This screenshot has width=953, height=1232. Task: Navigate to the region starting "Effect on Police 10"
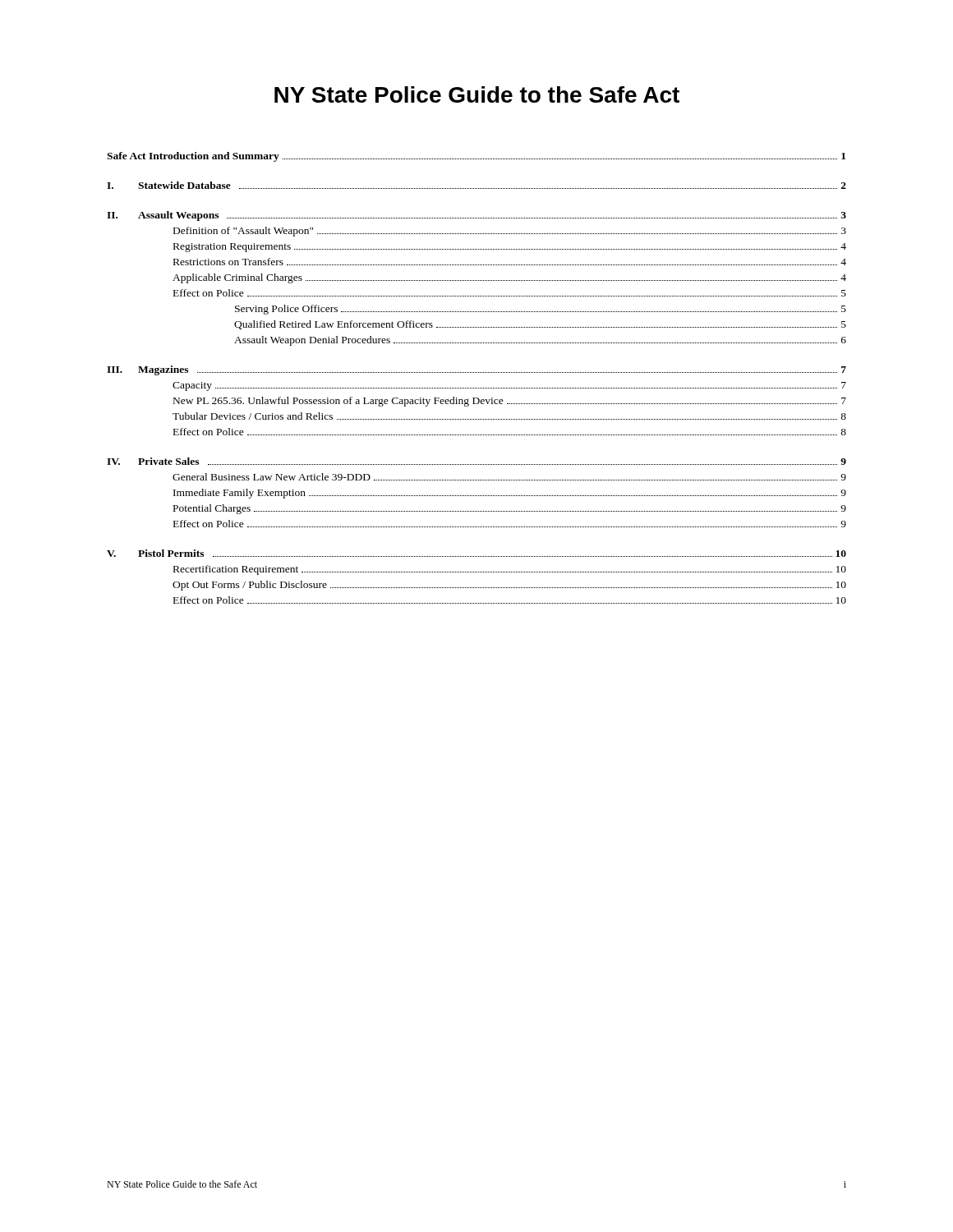(x=509, y=600)
